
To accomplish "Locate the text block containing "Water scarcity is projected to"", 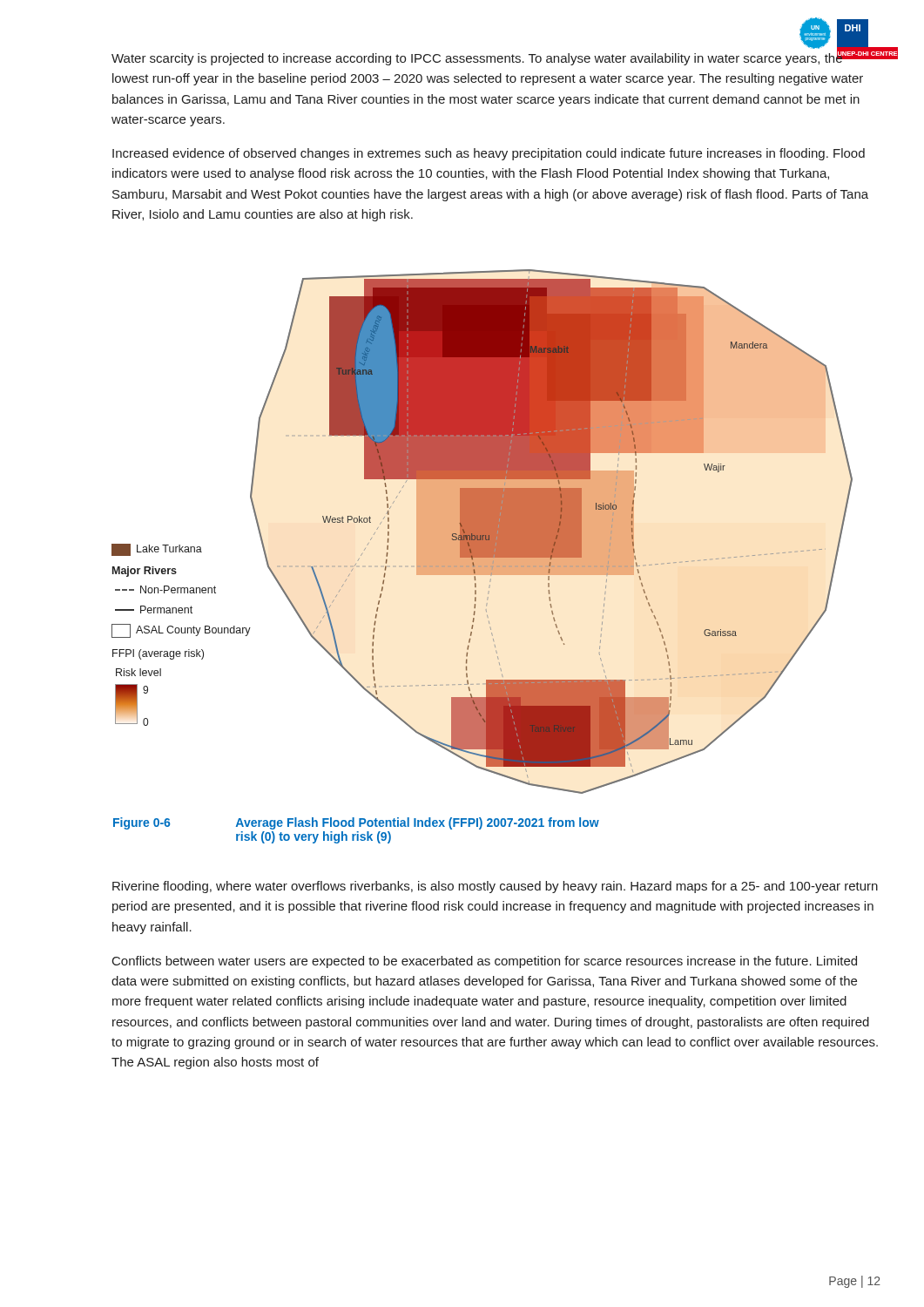I will click(487, 88).
